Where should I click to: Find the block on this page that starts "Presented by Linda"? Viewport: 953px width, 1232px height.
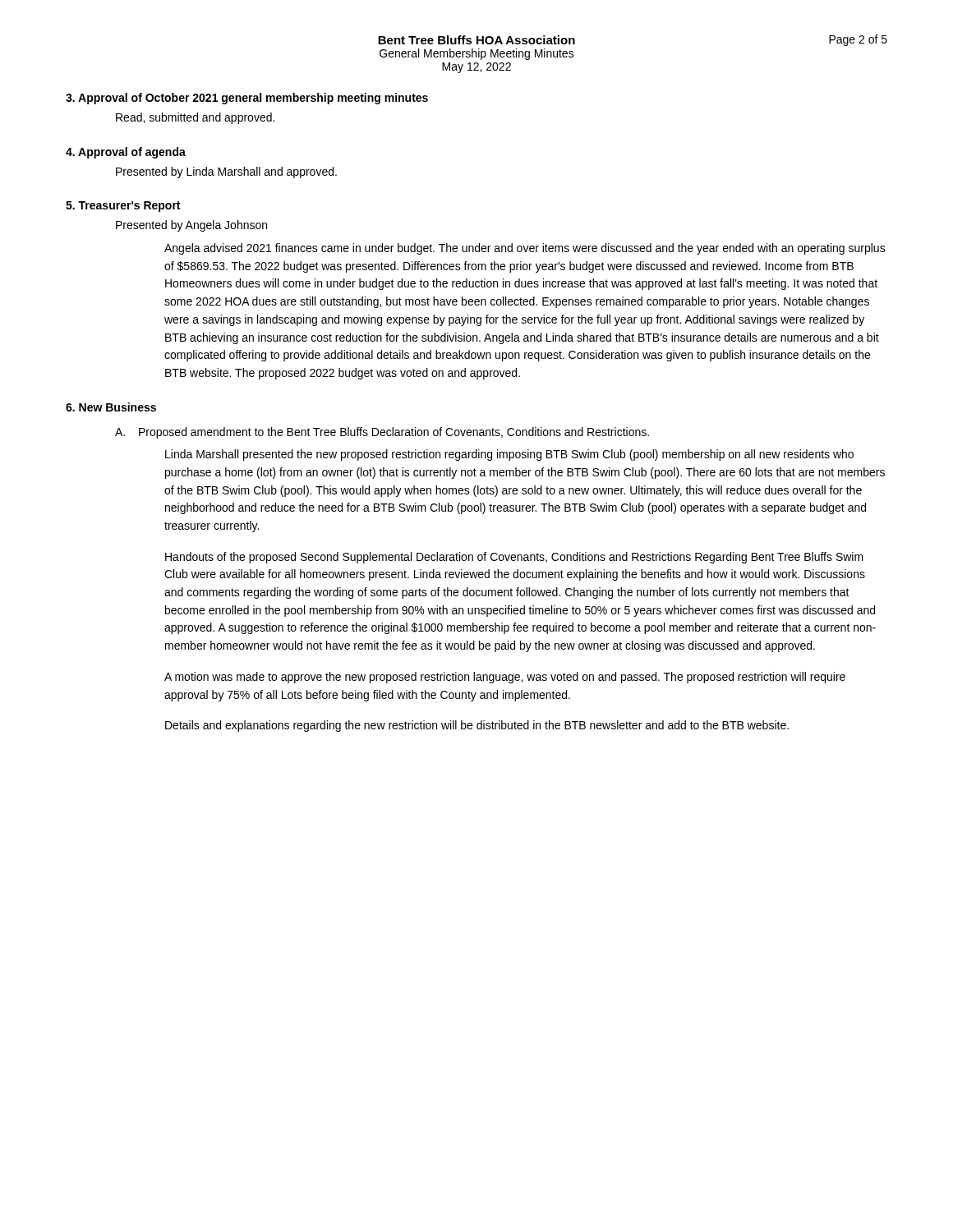point(226,171)
